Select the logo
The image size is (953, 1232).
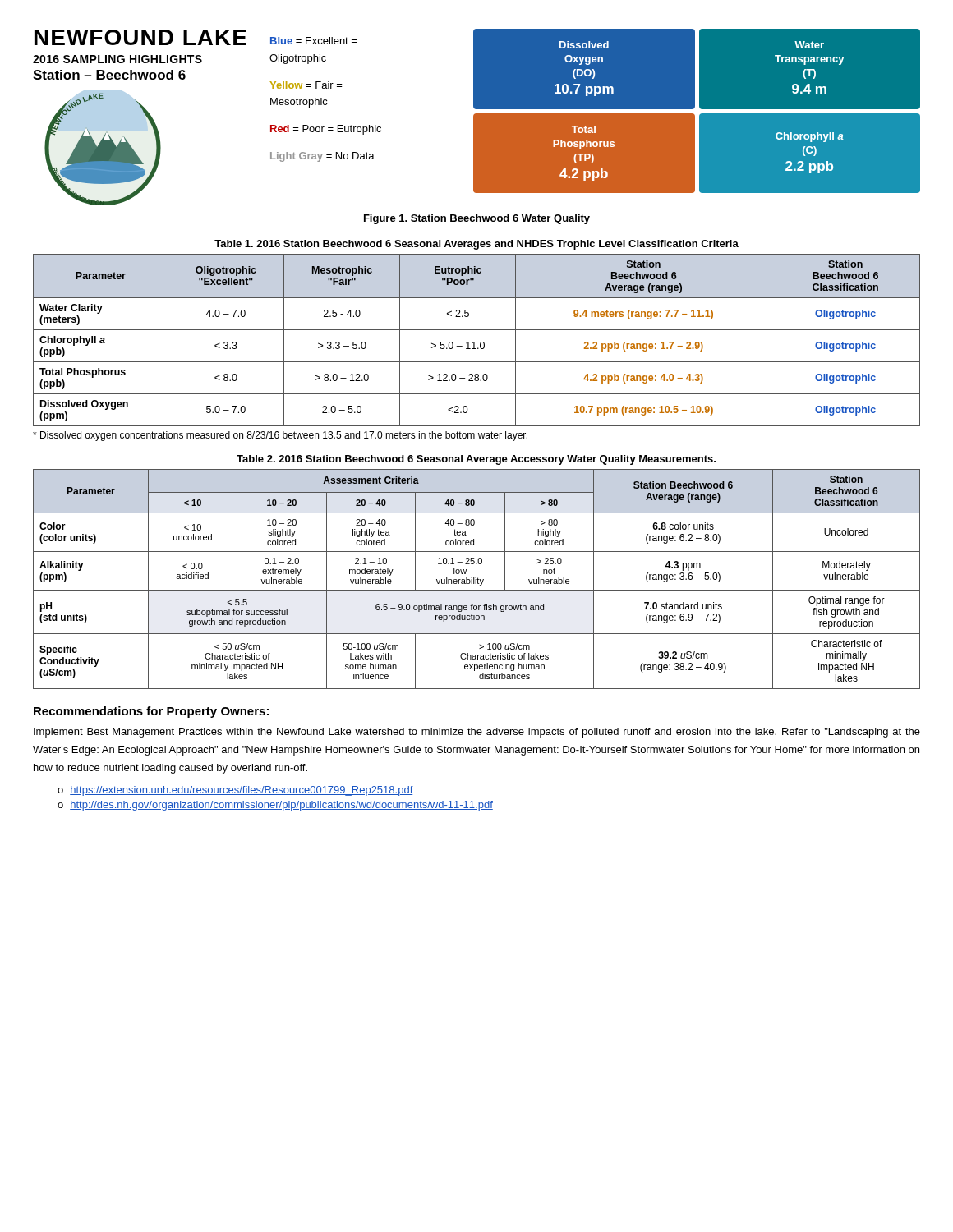pyautogui.click(x=103, y=148)
